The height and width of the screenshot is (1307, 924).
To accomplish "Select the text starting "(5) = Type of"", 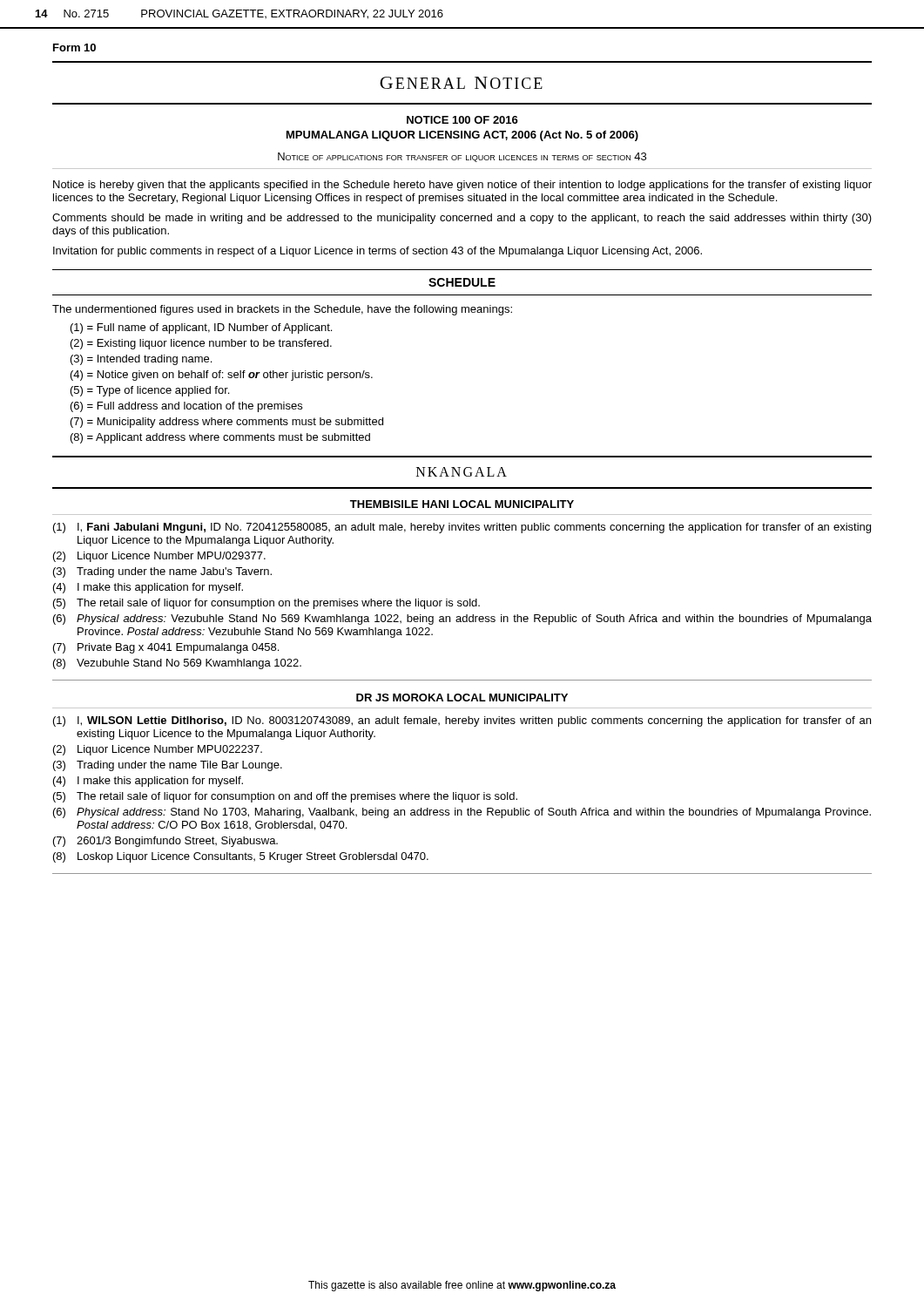I will tap(150, 390).
